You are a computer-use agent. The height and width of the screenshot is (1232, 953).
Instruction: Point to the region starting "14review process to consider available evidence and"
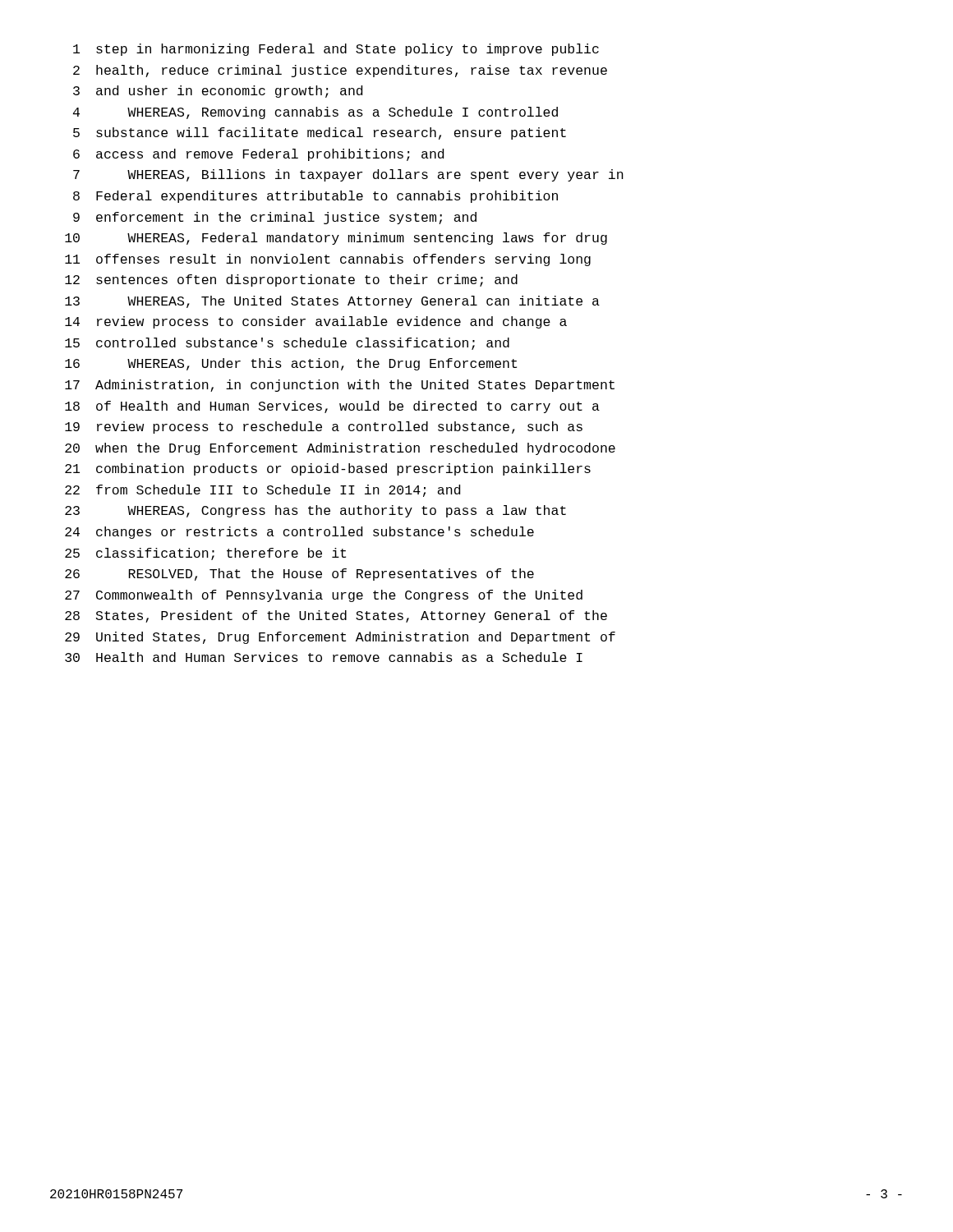(476, 323)
